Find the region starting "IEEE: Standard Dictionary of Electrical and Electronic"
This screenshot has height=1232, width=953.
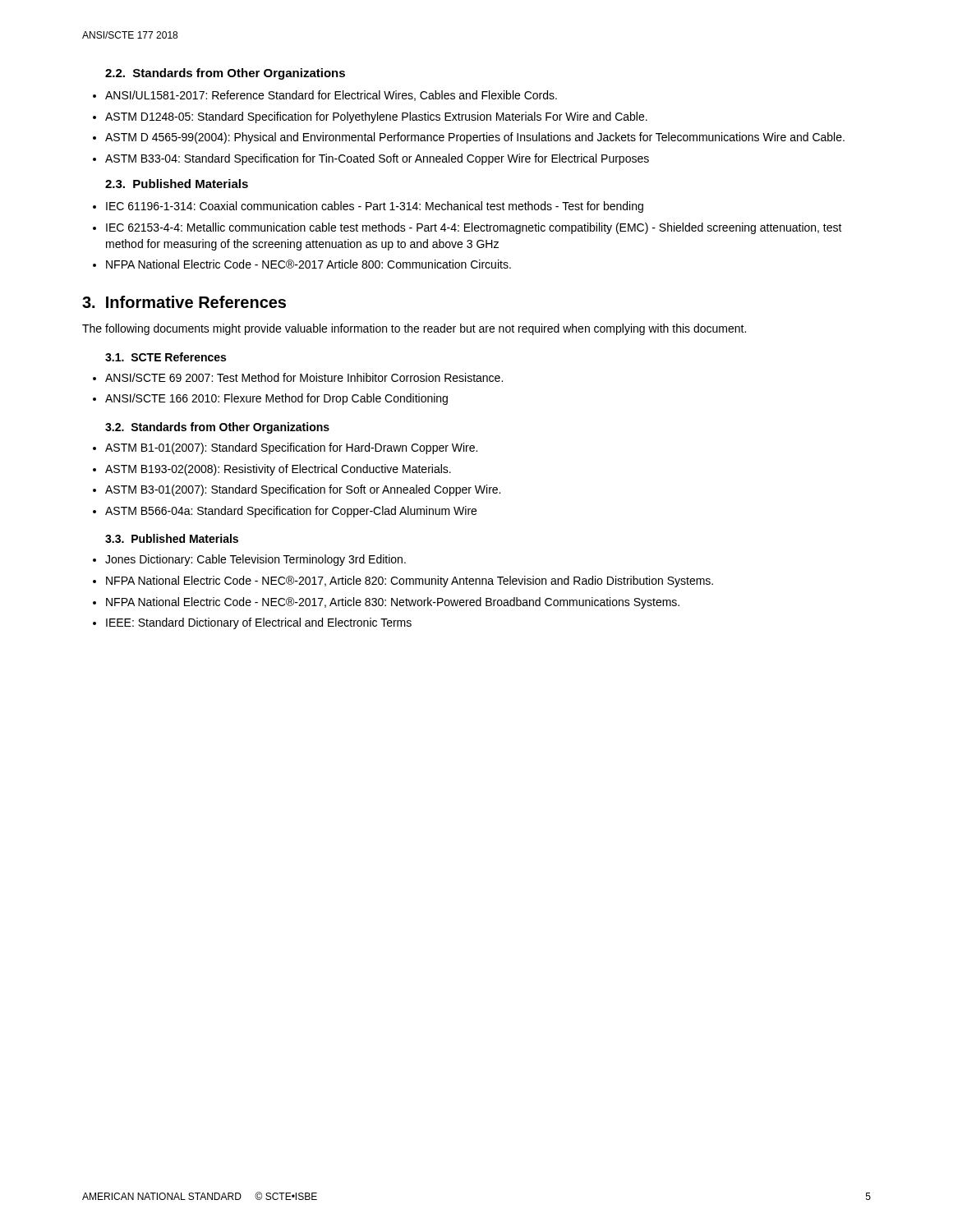pos(258,623)
